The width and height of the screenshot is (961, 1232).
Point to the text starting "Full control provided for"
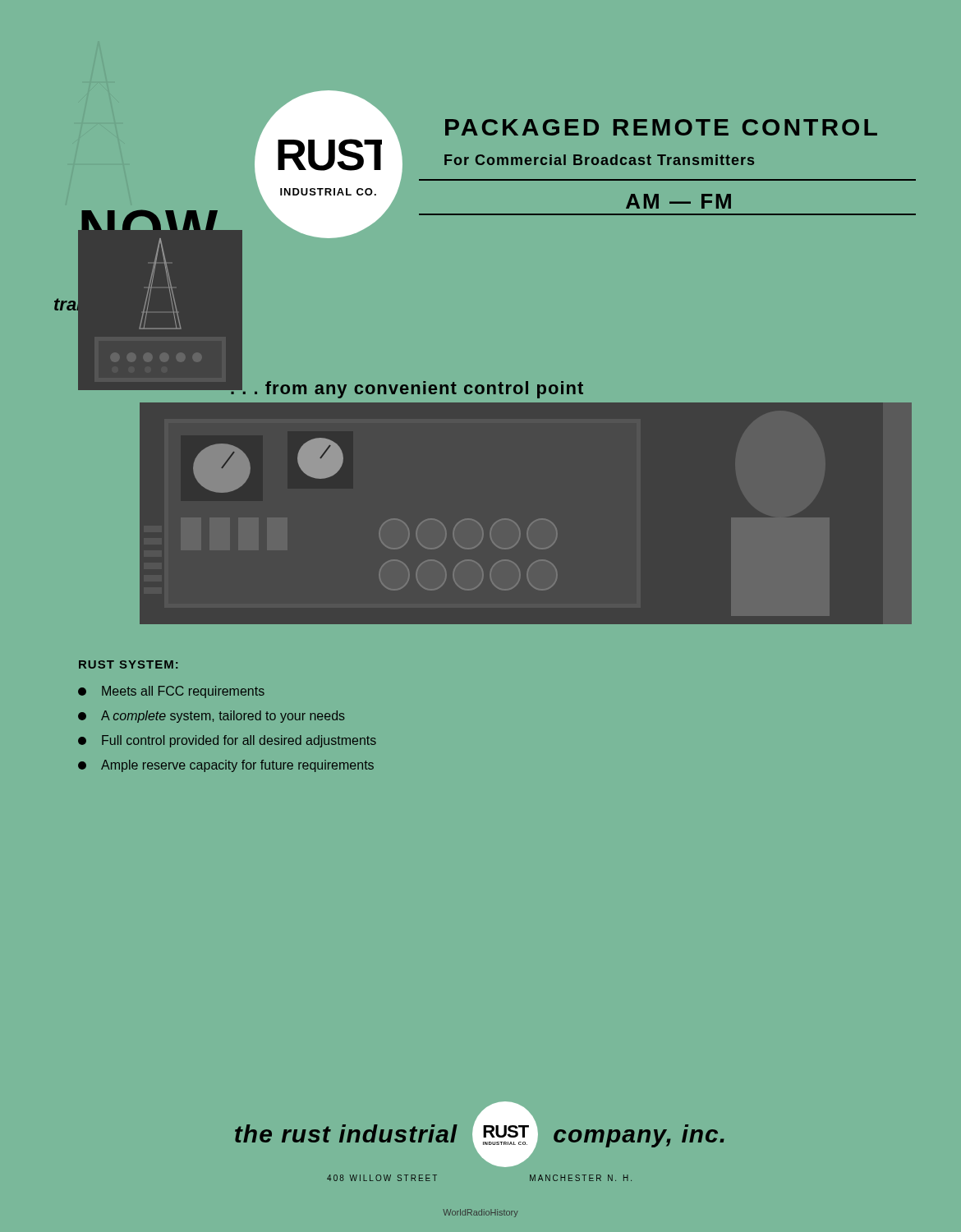227,741
